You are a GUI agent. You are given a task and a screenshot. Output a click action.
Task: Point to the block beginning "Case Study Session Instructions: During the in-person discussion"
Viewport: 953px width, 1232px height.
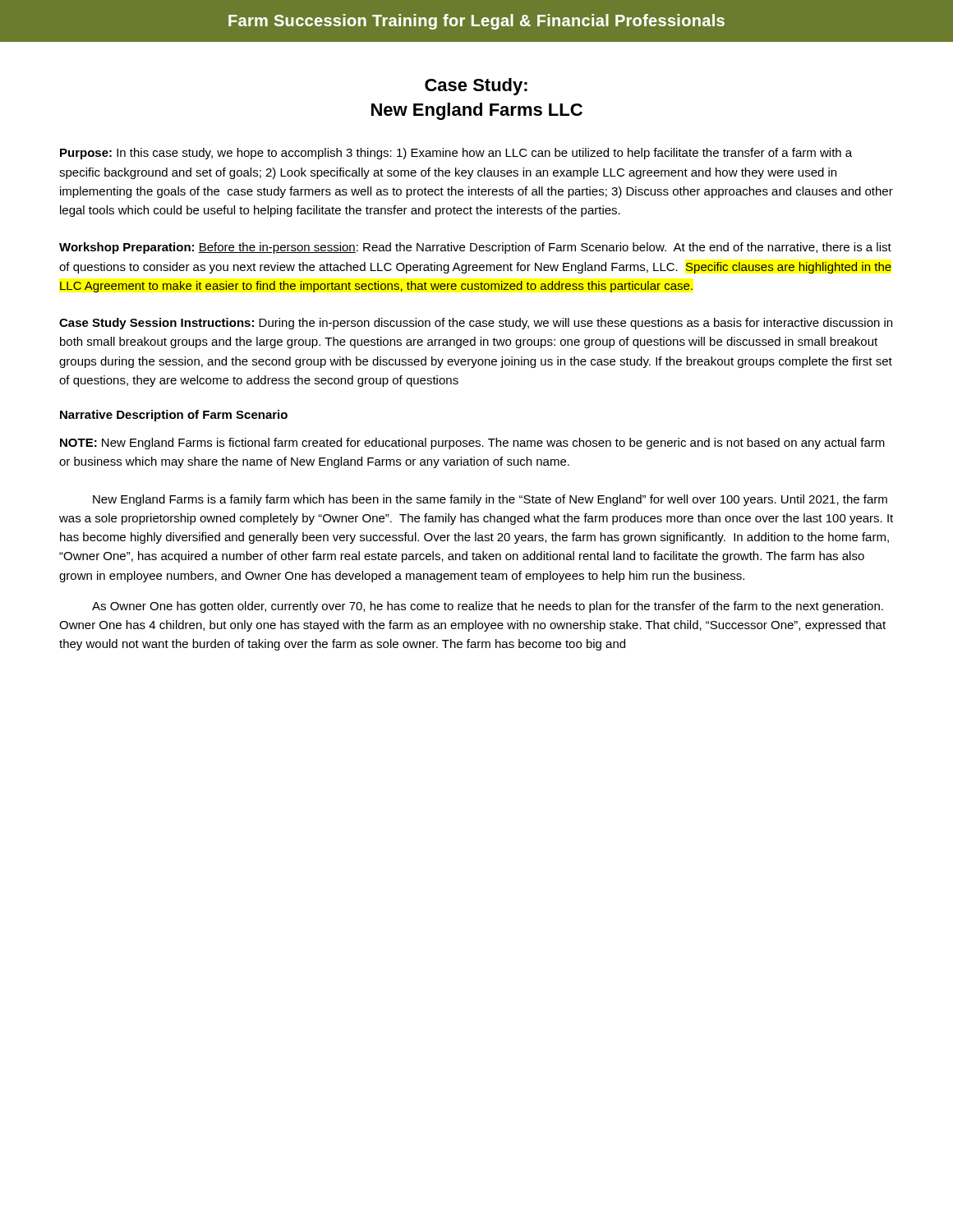click(x=476, y=351)
